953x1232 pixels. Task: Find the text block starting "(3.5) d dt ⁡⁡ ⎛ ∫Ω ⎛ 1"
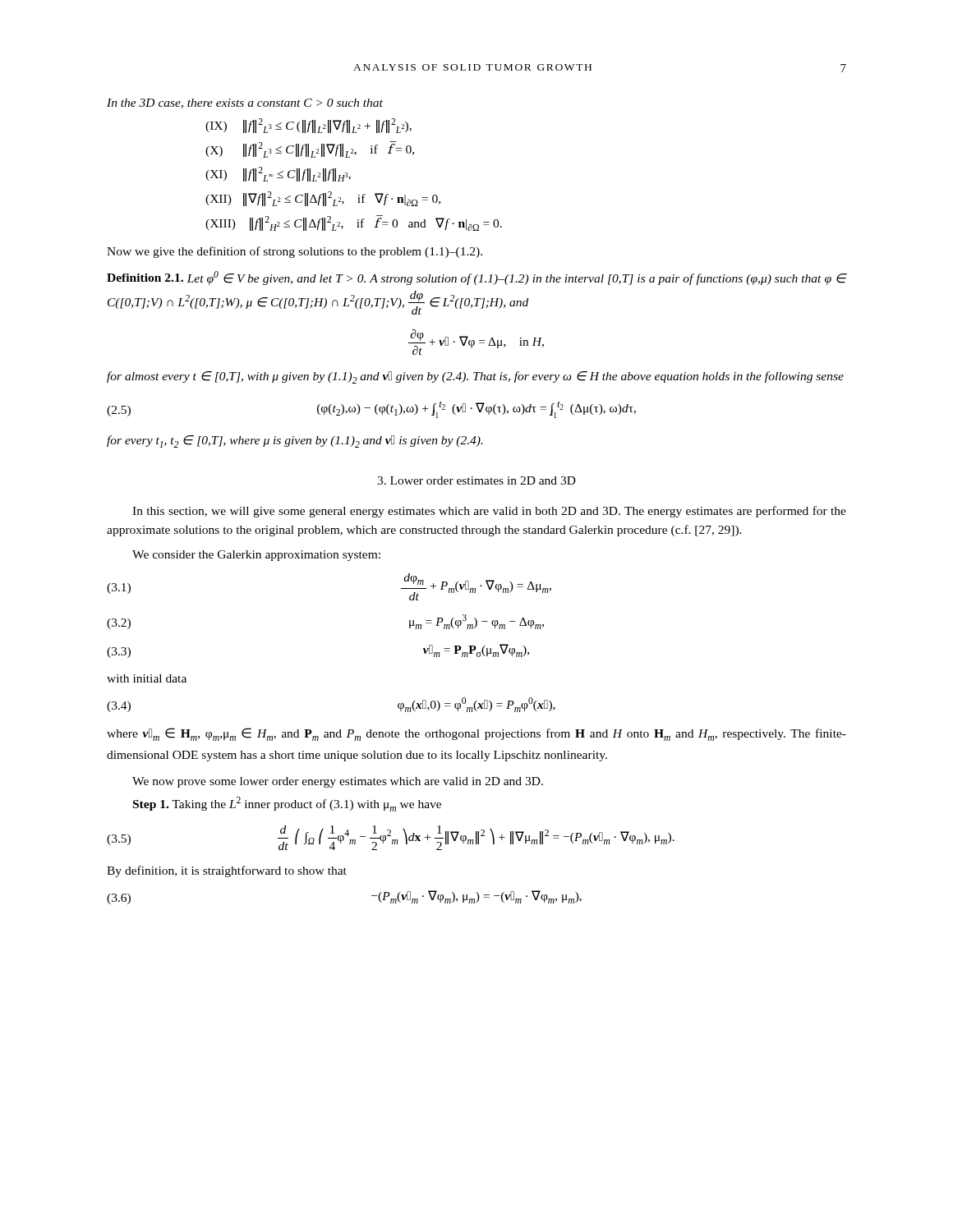tap(454, 838)
